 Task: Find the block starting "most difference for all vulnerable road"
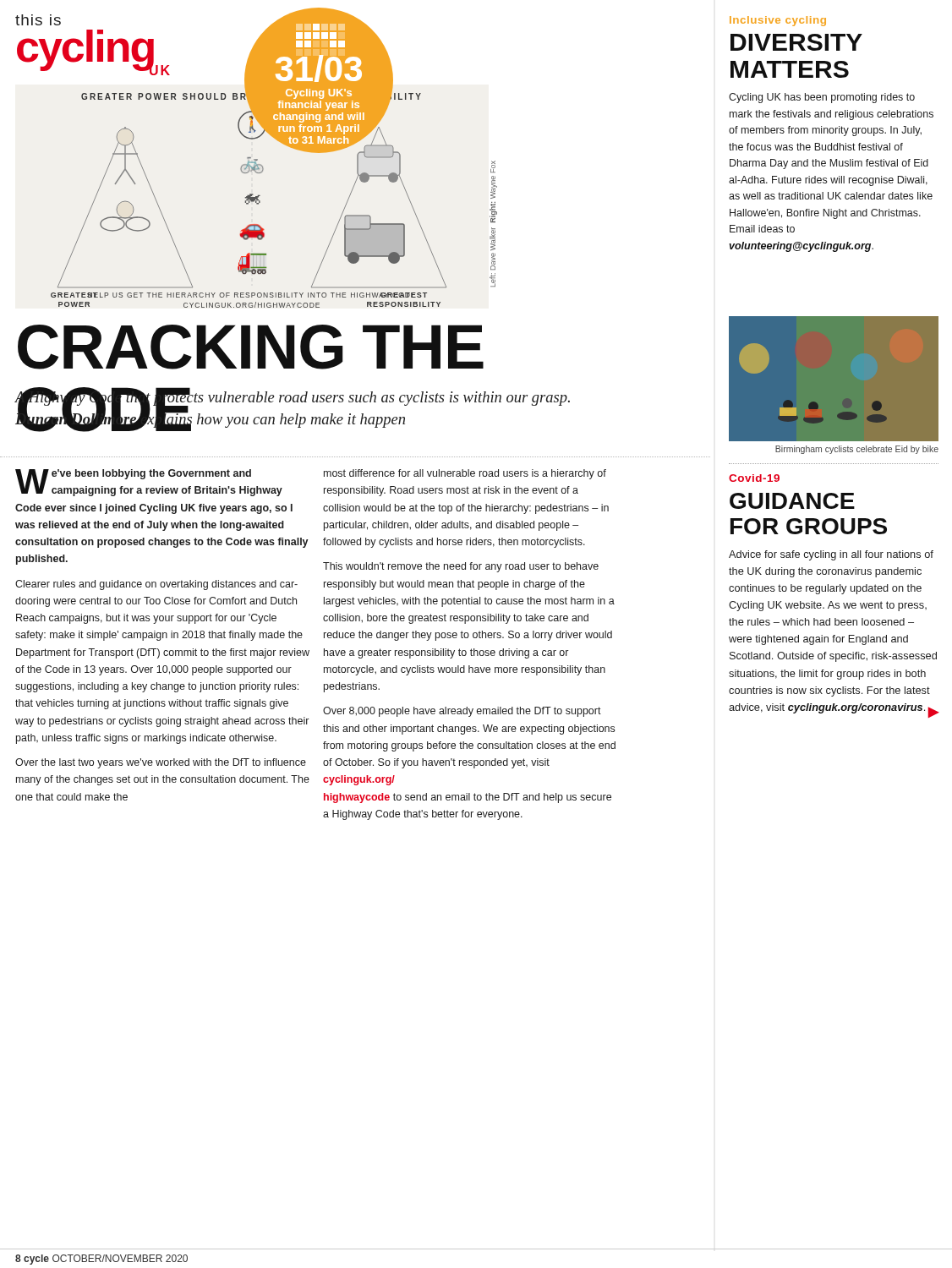point(470,644)
